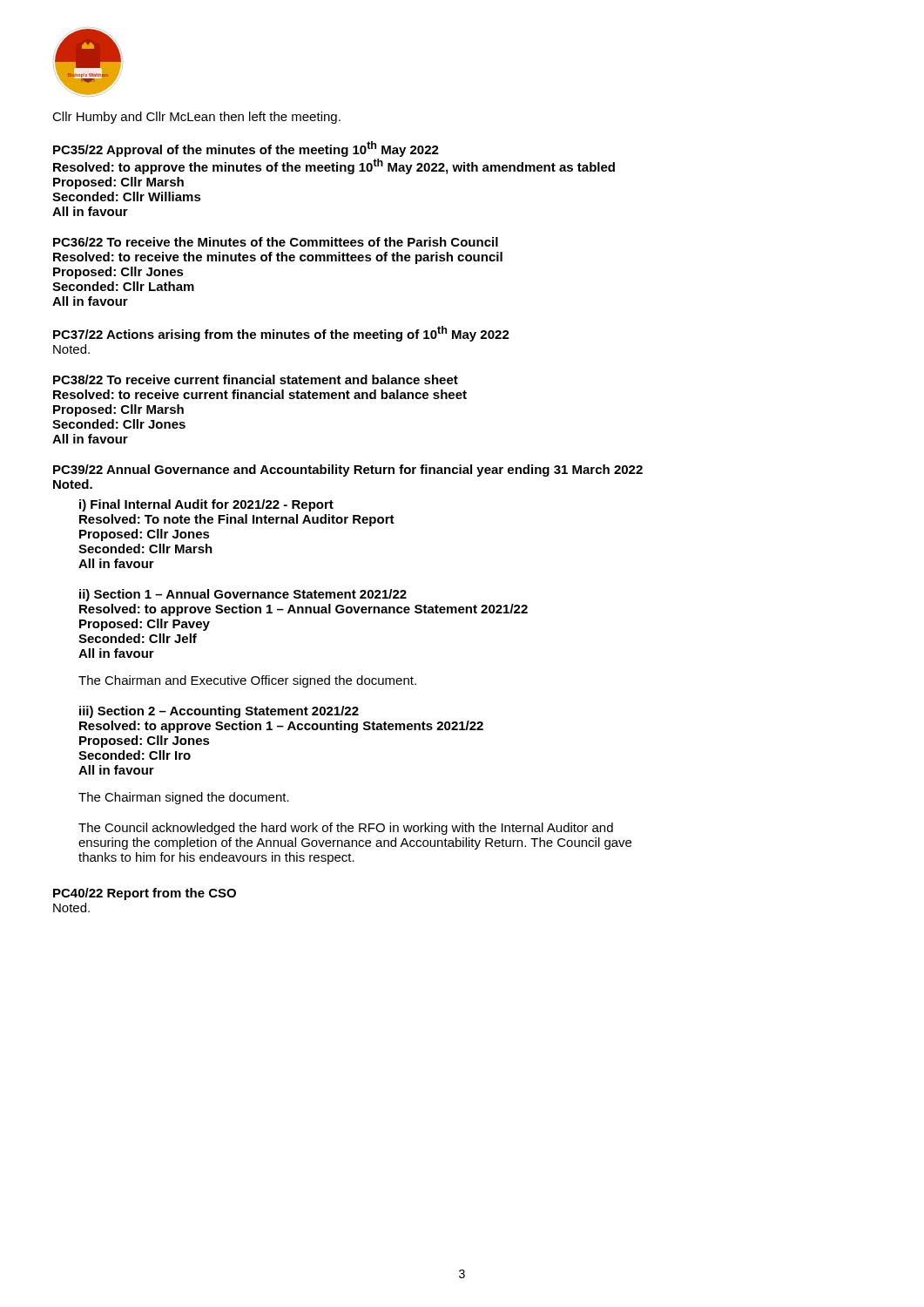Click the passage that begins "i) Final Internal Audit"
924x1307 pixels.
(236, 534)
